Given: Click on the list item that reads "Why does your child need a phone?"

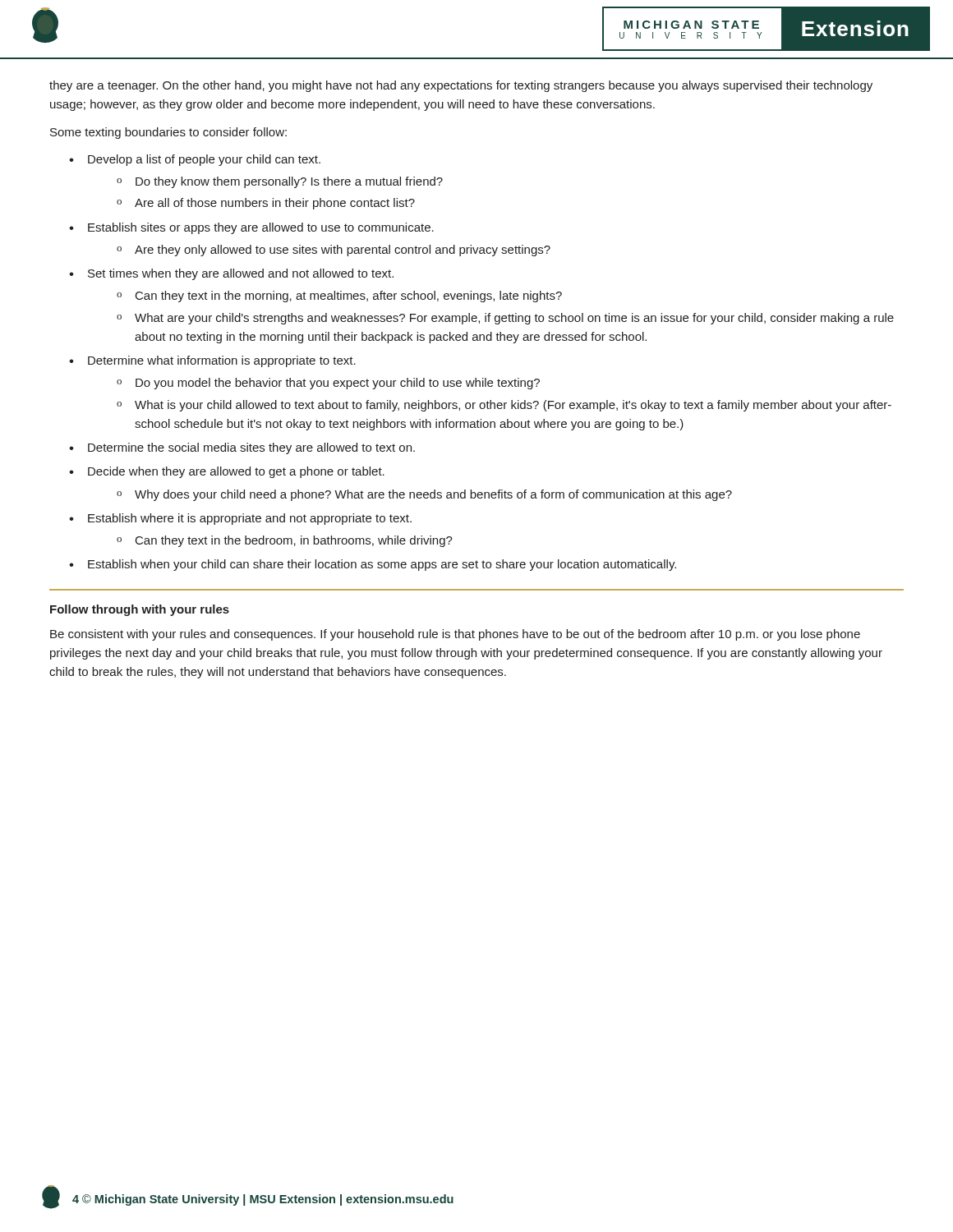Looking at the screenshot, I should tap(433, 494).
